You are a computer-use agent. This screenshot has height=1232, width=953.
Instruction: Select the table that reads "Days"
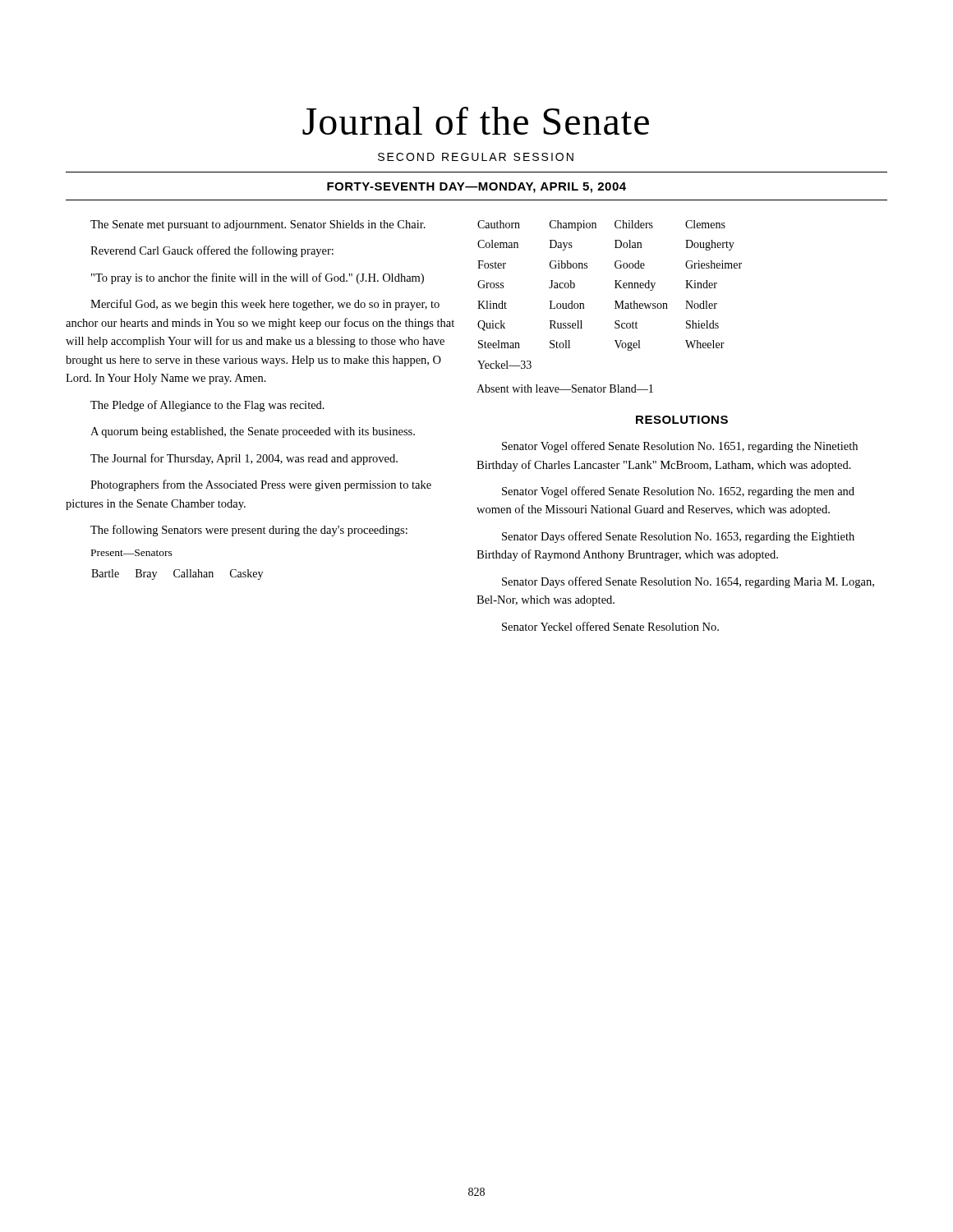tap(682, 295)
